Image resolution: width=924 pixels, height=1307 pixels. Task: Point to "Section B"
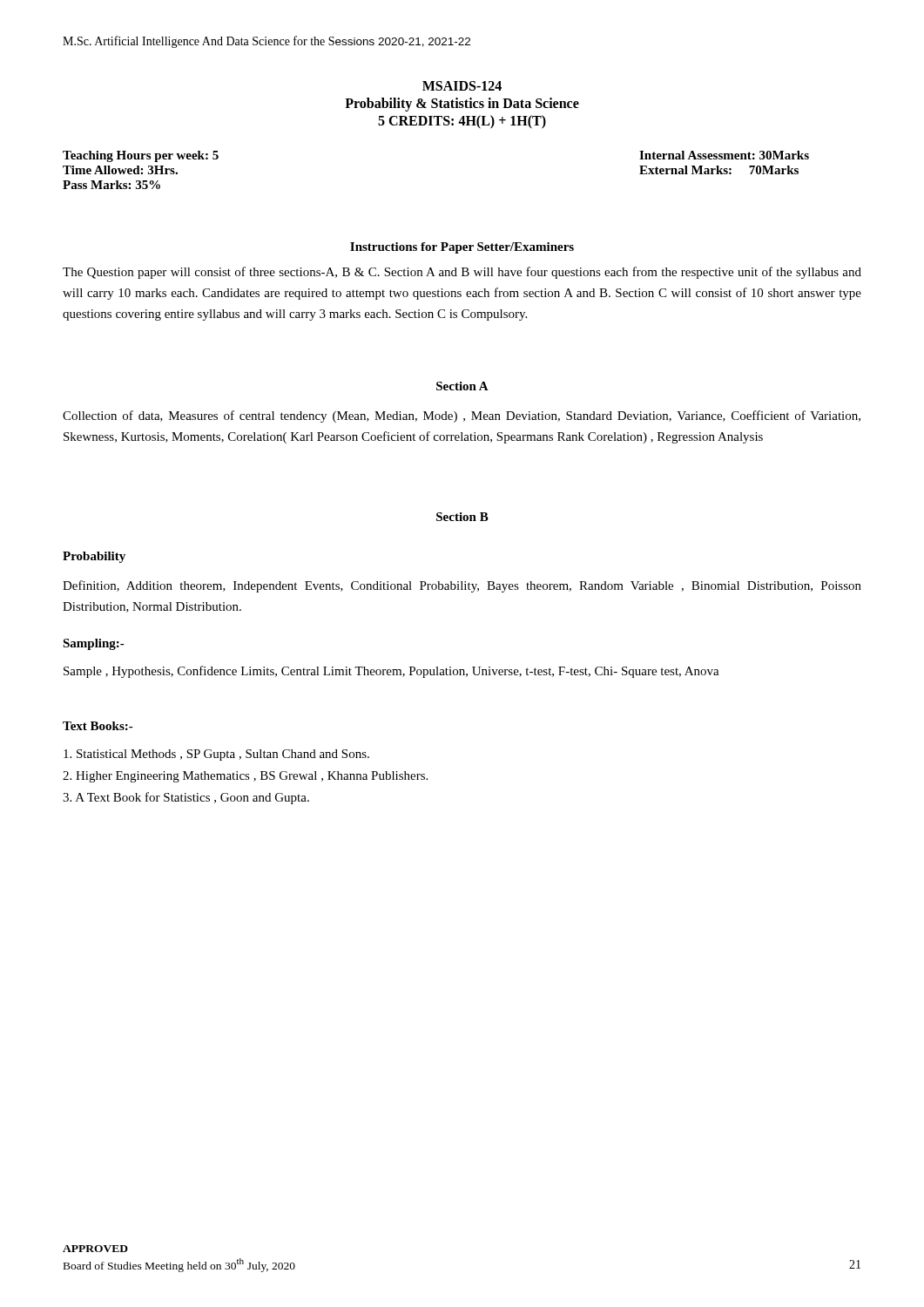pyautogui.click(x=462, y=517)
